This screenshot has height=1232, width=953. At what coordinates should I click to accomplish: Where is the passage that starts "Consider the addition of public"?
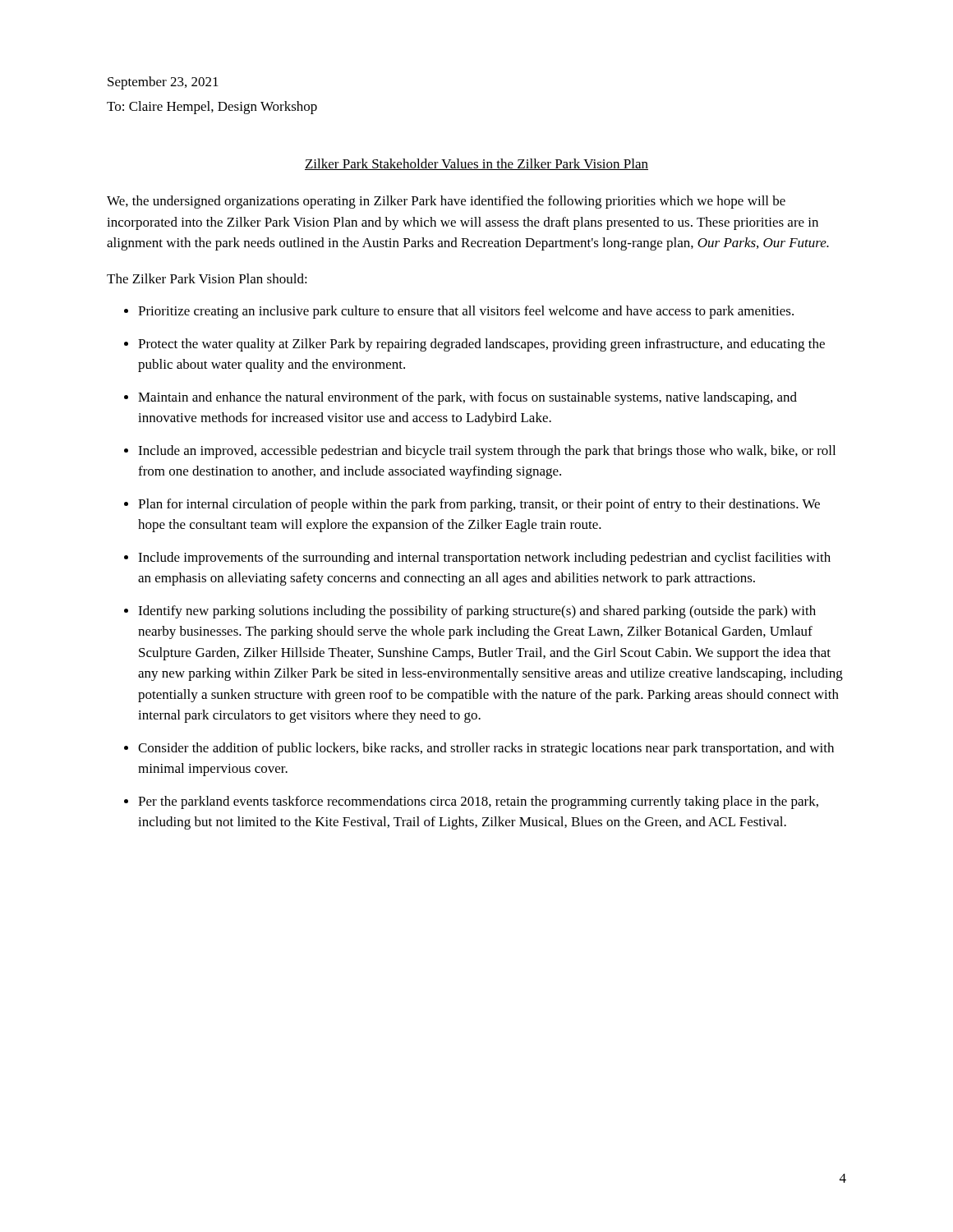coord(486,758)
